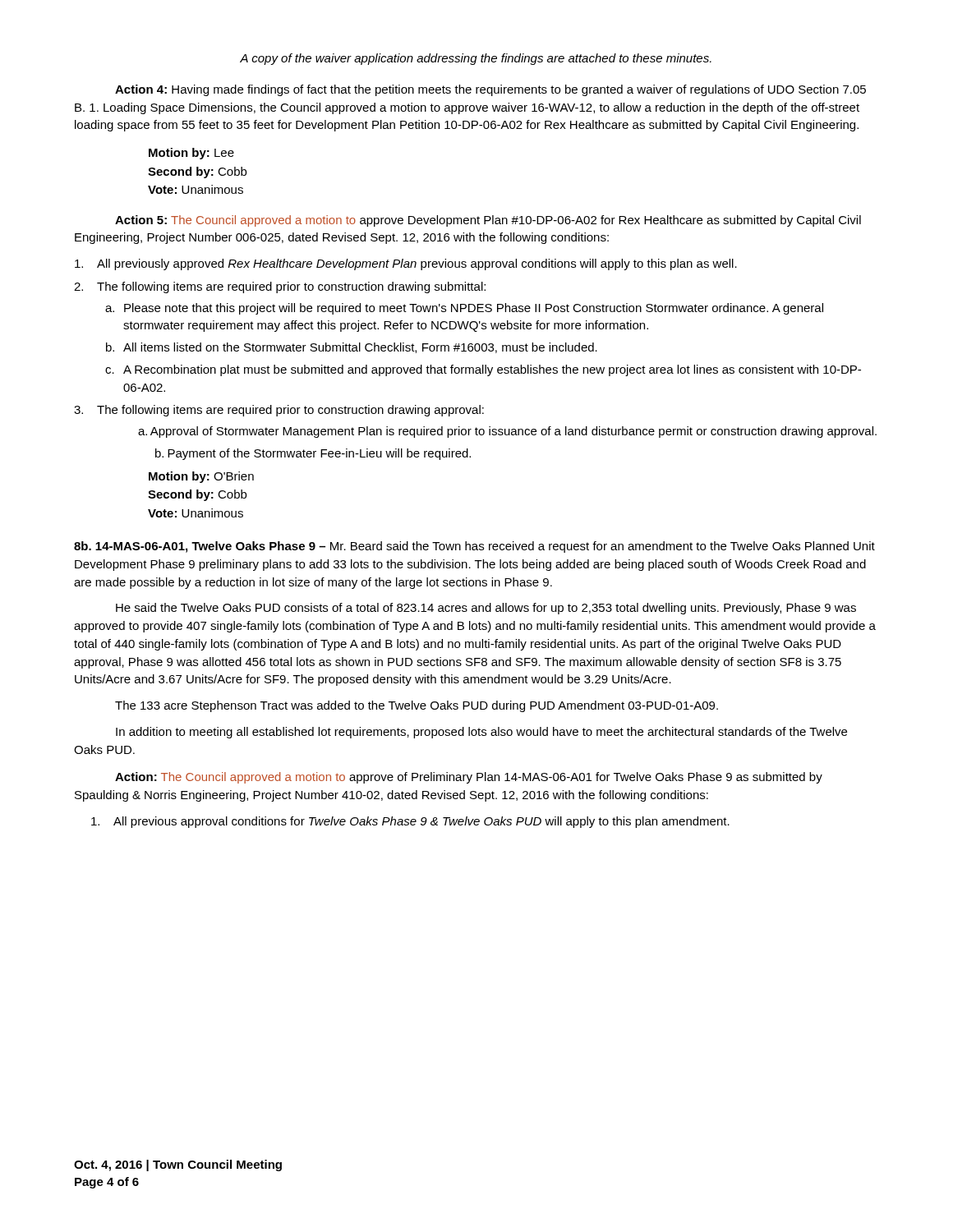The width and height of the screenshot is (953, 1232).
Task: Click on the text block that says "Action: The Council approved a"
Action: click(476, 786)
